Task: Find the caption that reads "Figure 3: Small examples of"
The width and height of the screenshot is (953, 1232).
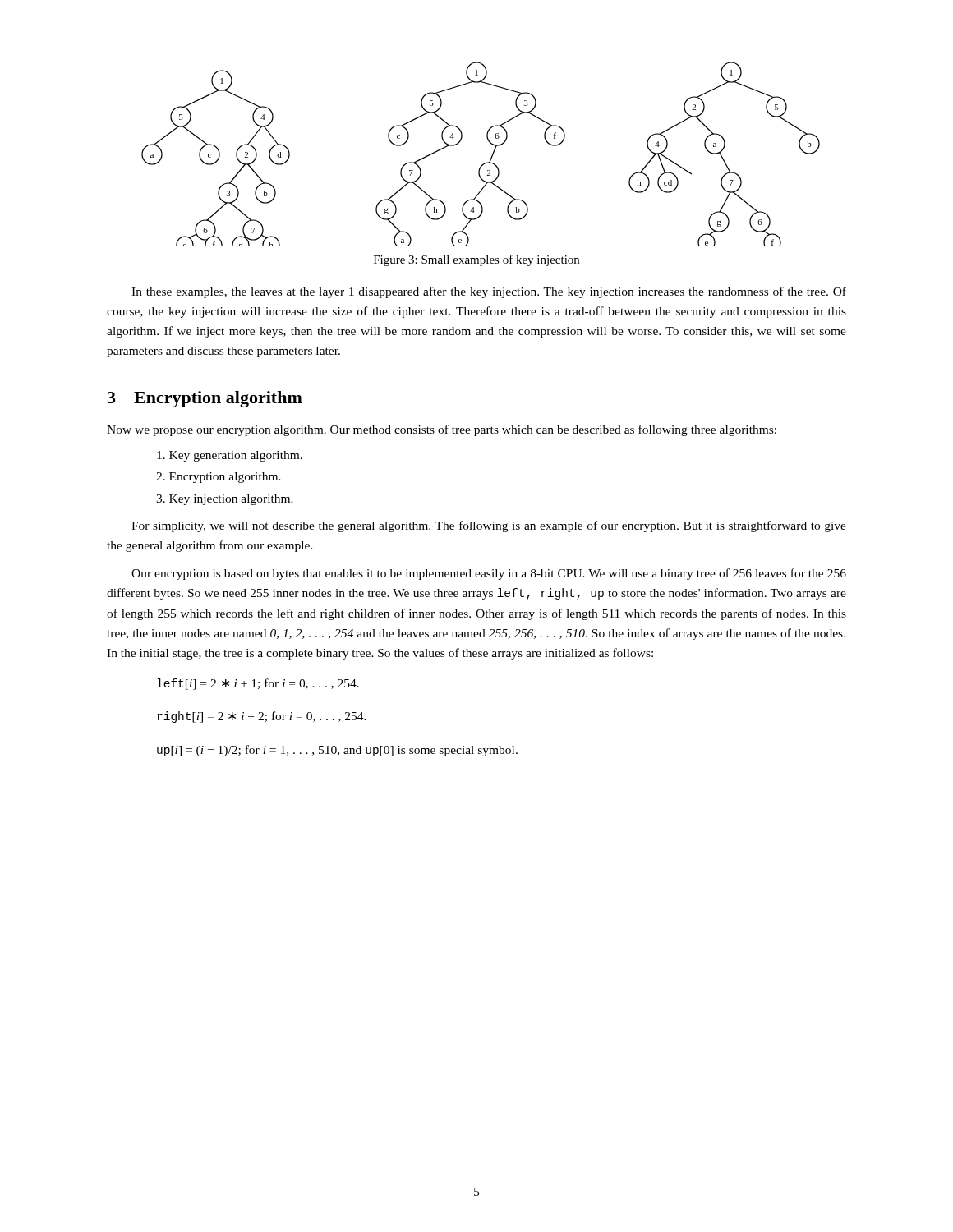Action: [476, 260]
